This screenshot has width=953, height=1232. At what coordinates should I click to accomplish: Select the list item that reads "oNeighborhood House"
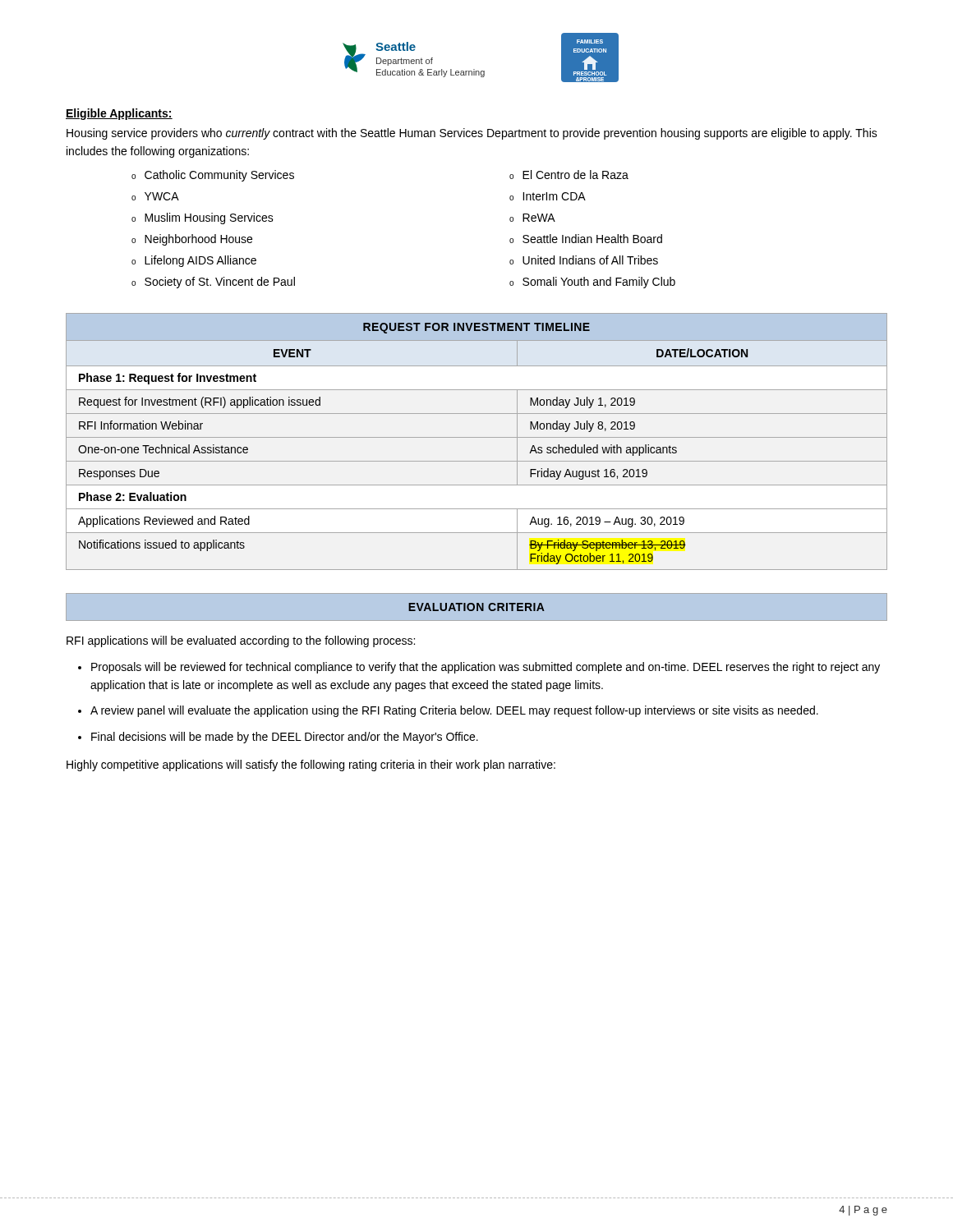pyautogui.click(x=192, y=240)
